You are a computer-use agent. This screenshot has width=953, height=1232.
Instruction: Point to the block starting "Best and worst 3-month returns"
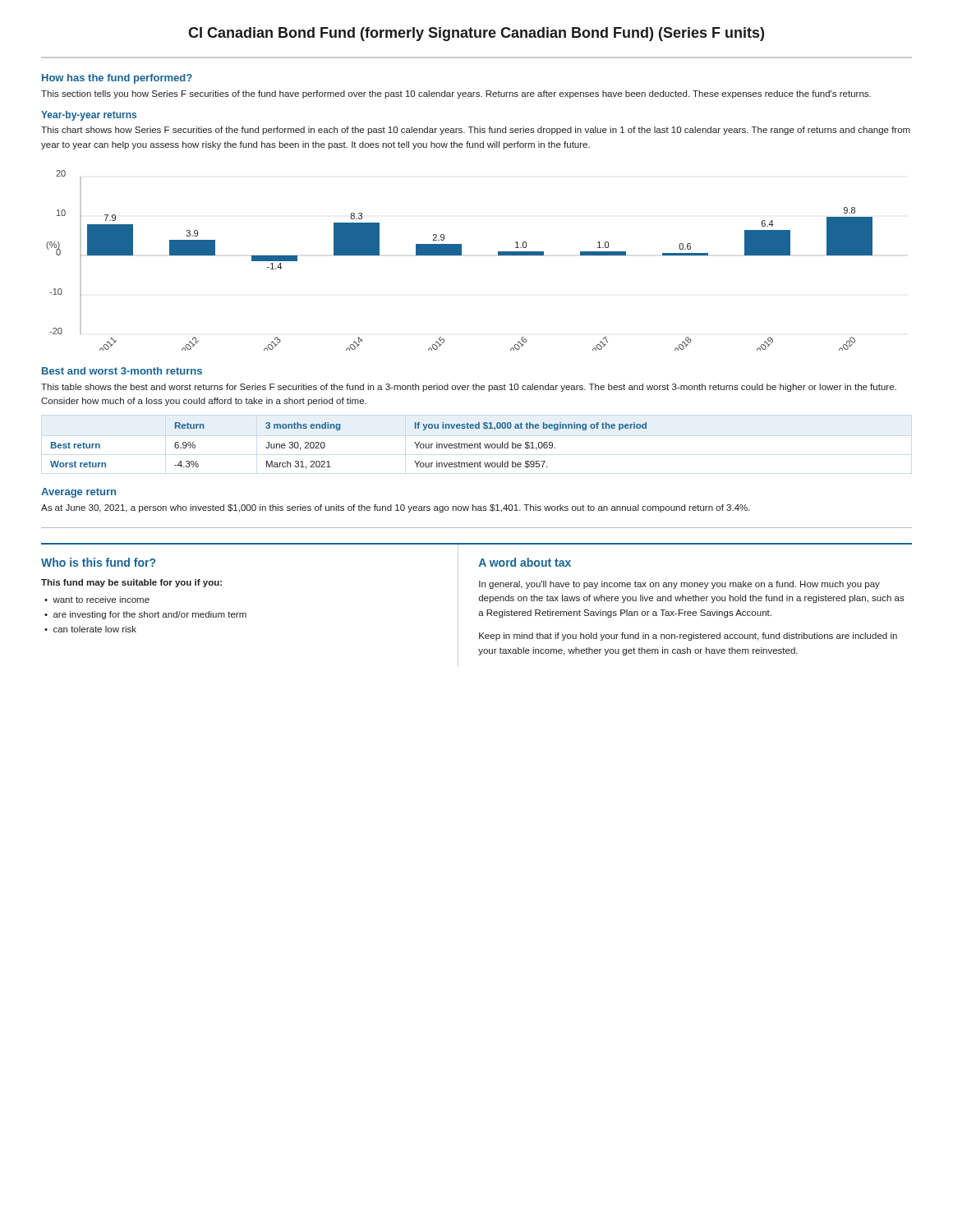[122, 371]
